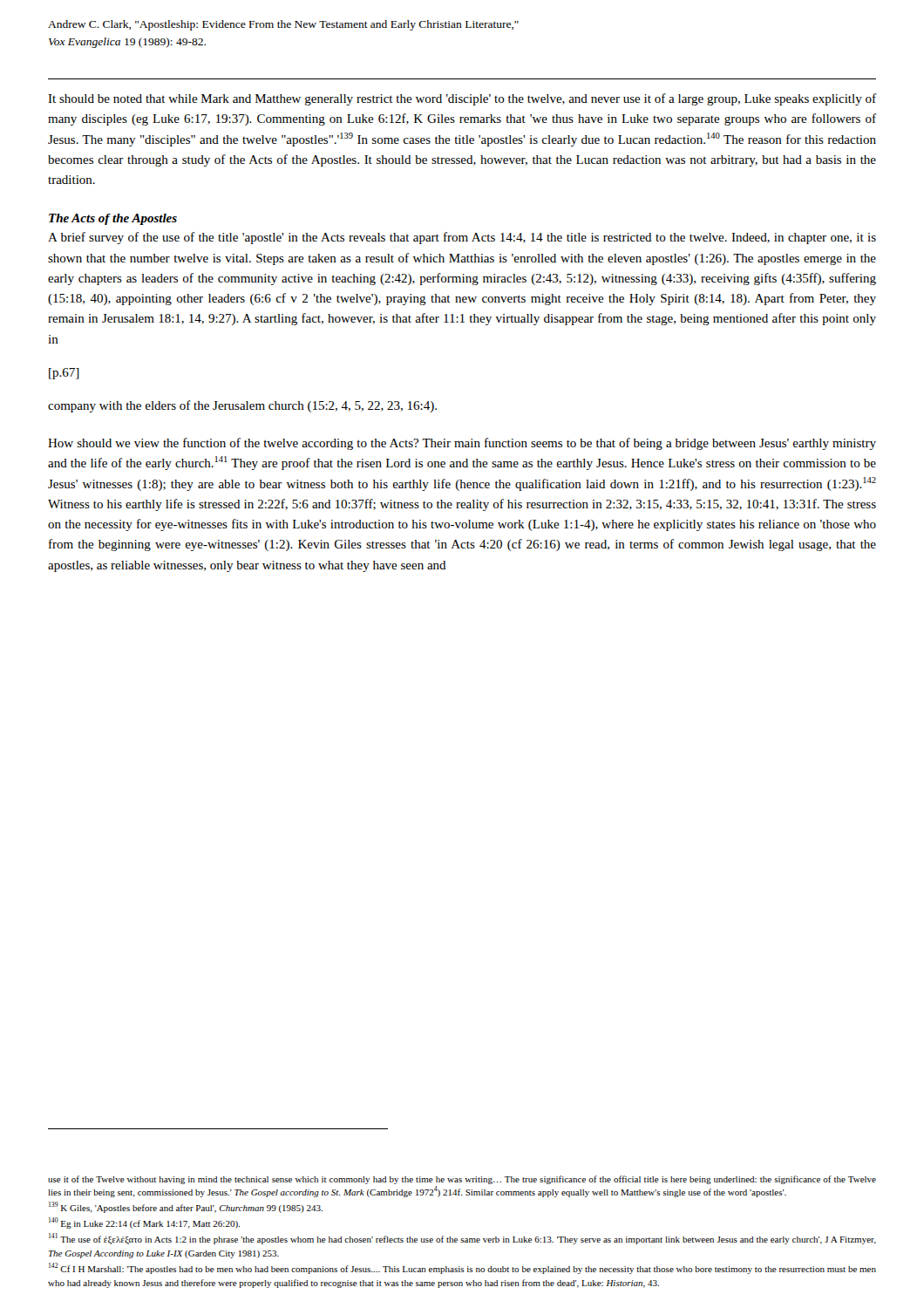Locate the region starting "140 Eg in Luke"
This screenshot has width=924, height=1308.
(144, 1223)
